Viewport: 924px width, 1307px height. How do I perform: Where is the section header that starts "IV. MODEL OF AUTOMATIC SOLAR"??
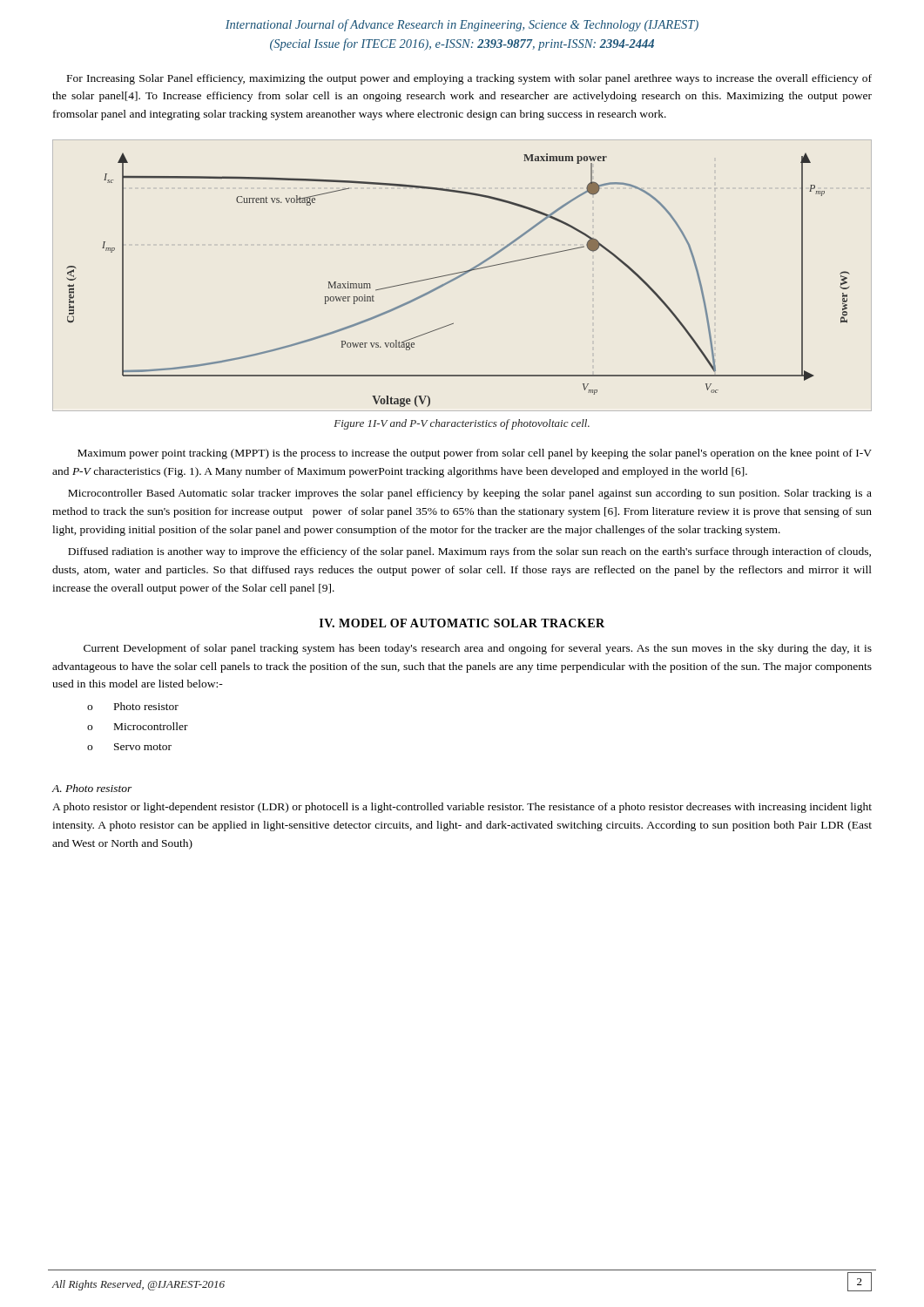[x=462, y=623]
